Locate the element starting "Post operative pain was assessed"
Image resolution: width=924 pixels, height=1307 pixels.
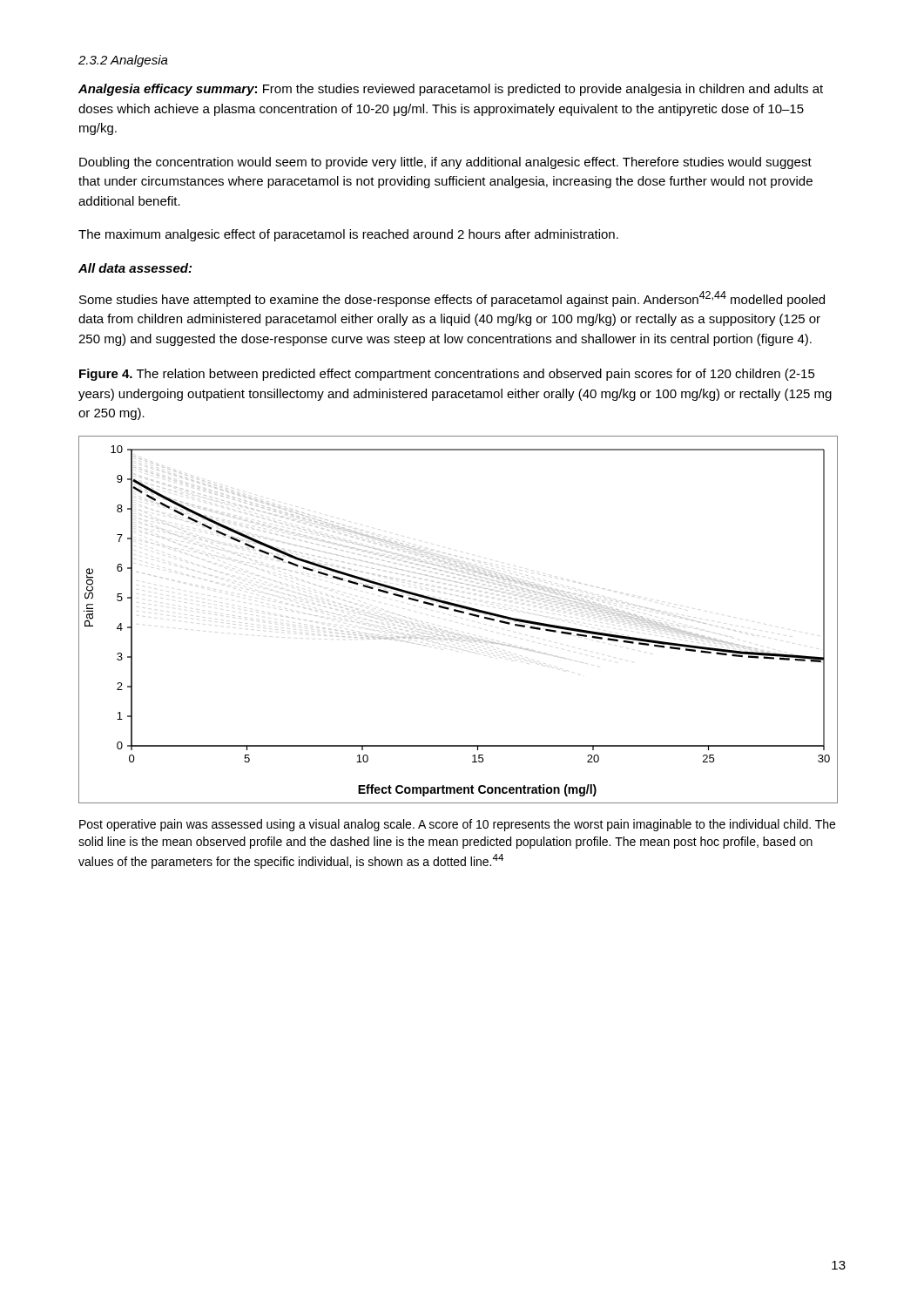(x=457, y=843)
